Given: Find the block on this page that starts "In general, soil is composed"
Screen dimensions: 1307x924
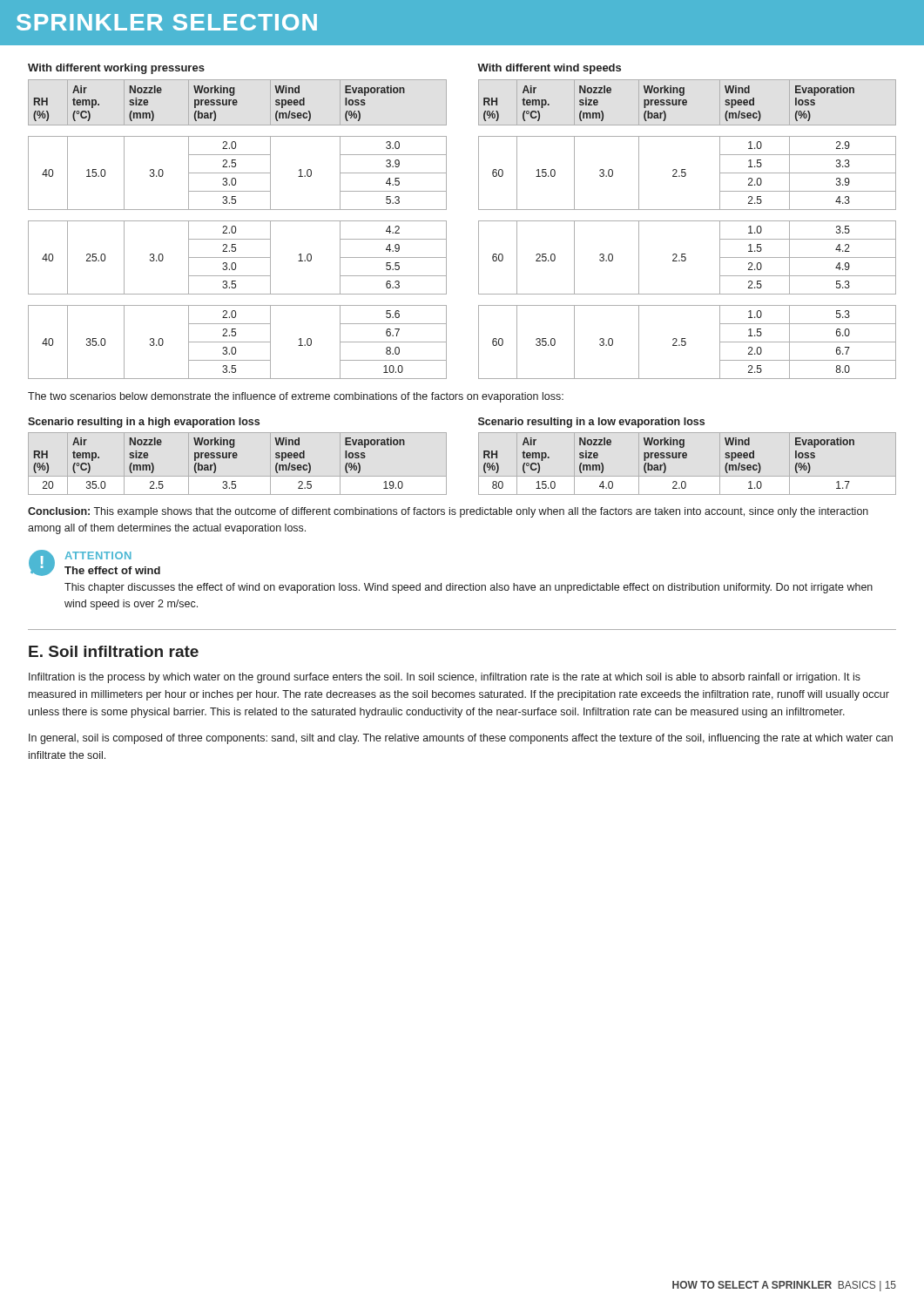Looking at the screenshot, I should coord(461,747).
